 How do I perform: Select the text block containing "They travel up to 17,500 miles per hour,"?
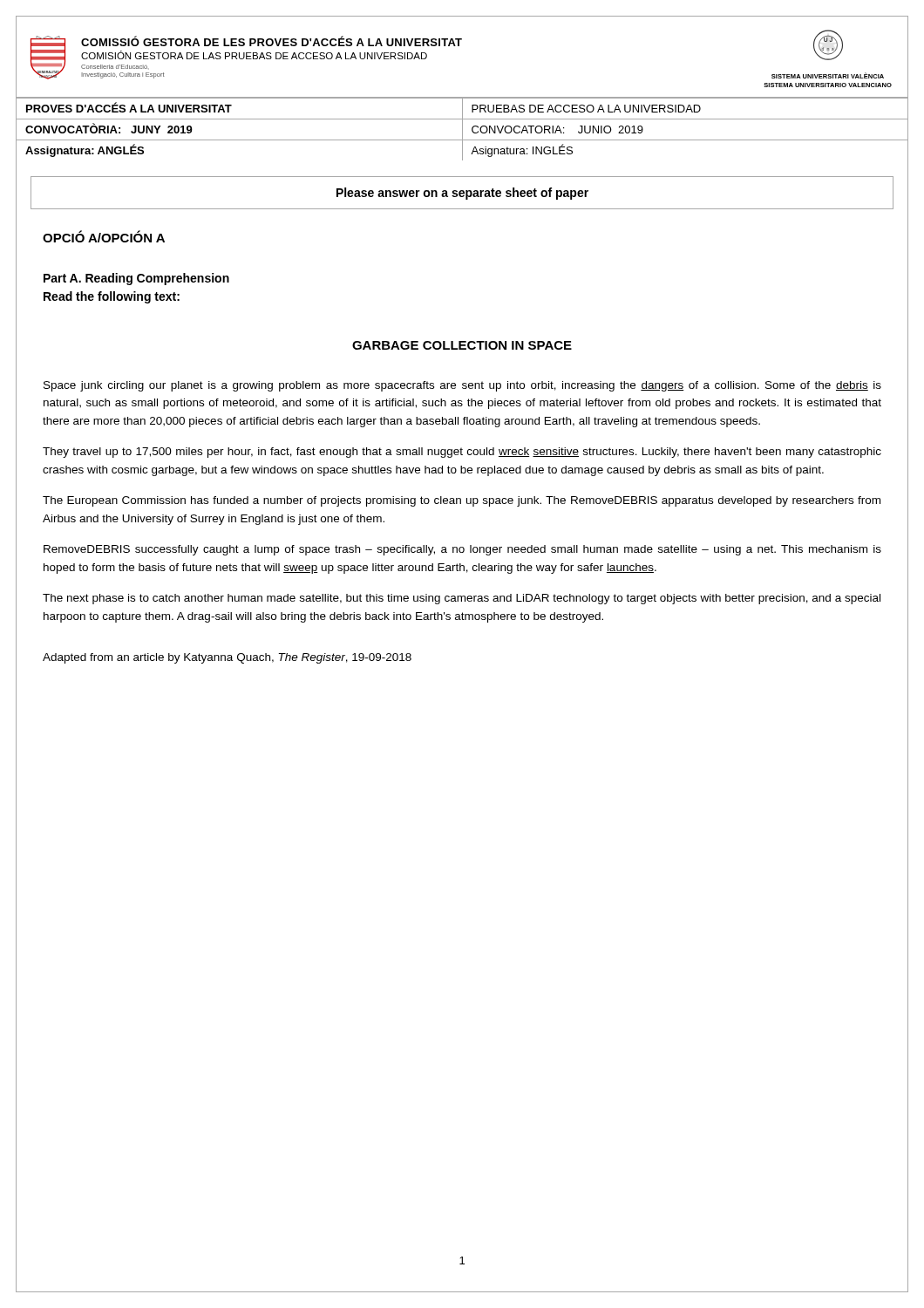(x=462, y=461)
